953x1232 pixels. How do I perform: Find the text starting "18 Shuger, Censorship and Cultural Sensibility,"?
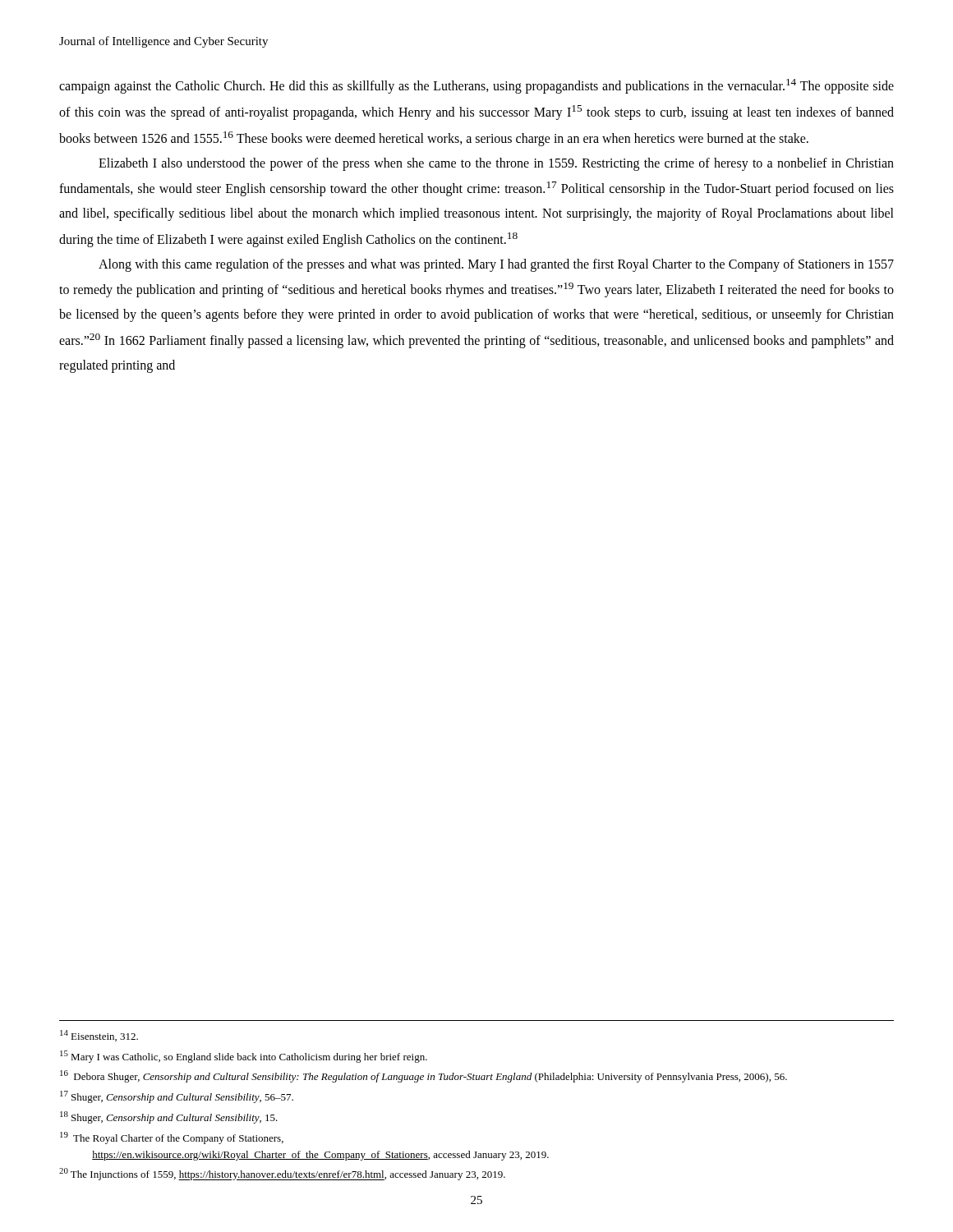[x=169, y=1116]
